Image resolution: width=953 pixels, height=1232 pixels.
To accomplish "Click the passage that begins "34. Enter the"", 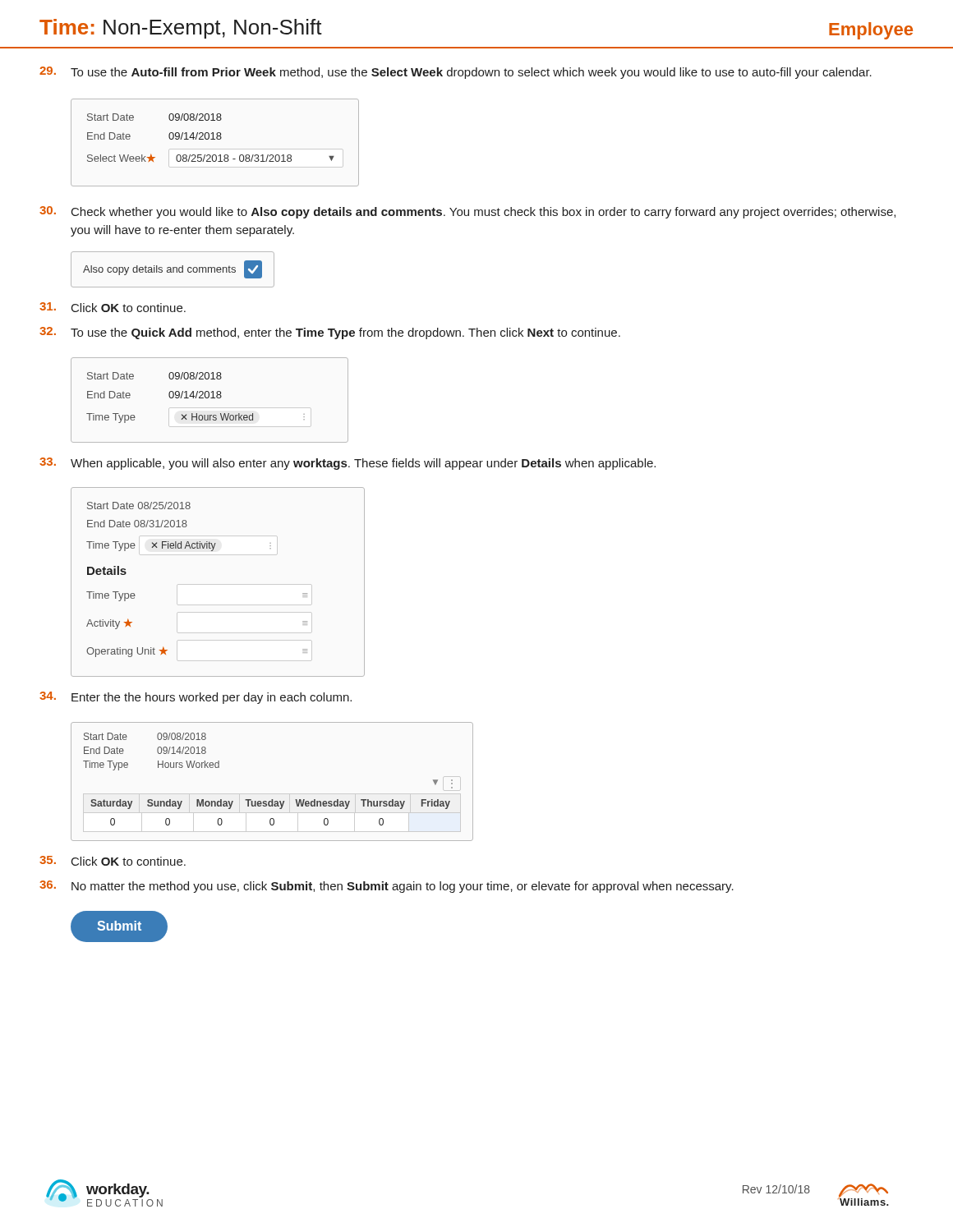I will click(x=196, y=698).
